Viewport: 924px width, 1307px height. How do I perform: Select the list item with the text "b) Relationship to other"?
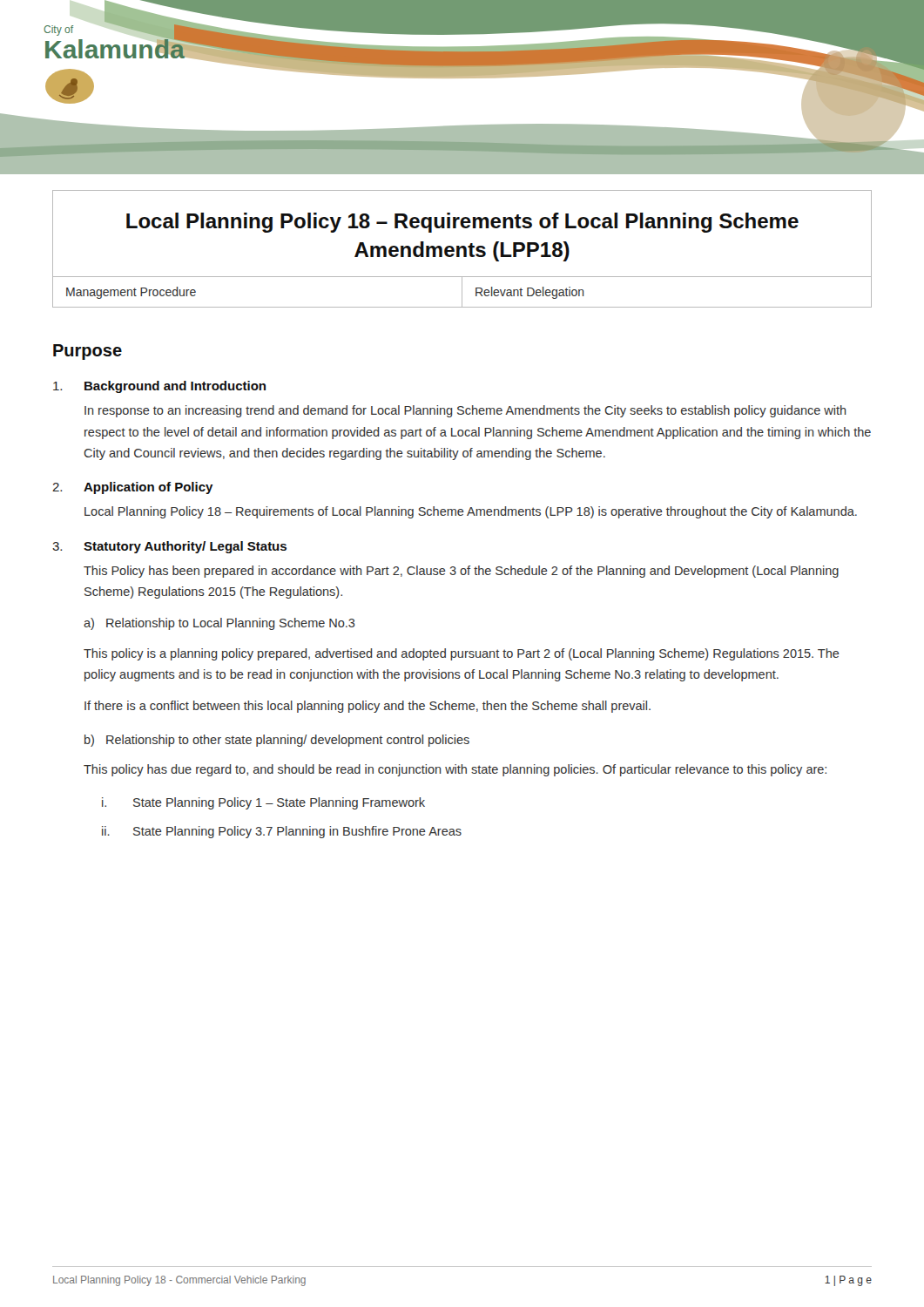click(x=277, y=740)
